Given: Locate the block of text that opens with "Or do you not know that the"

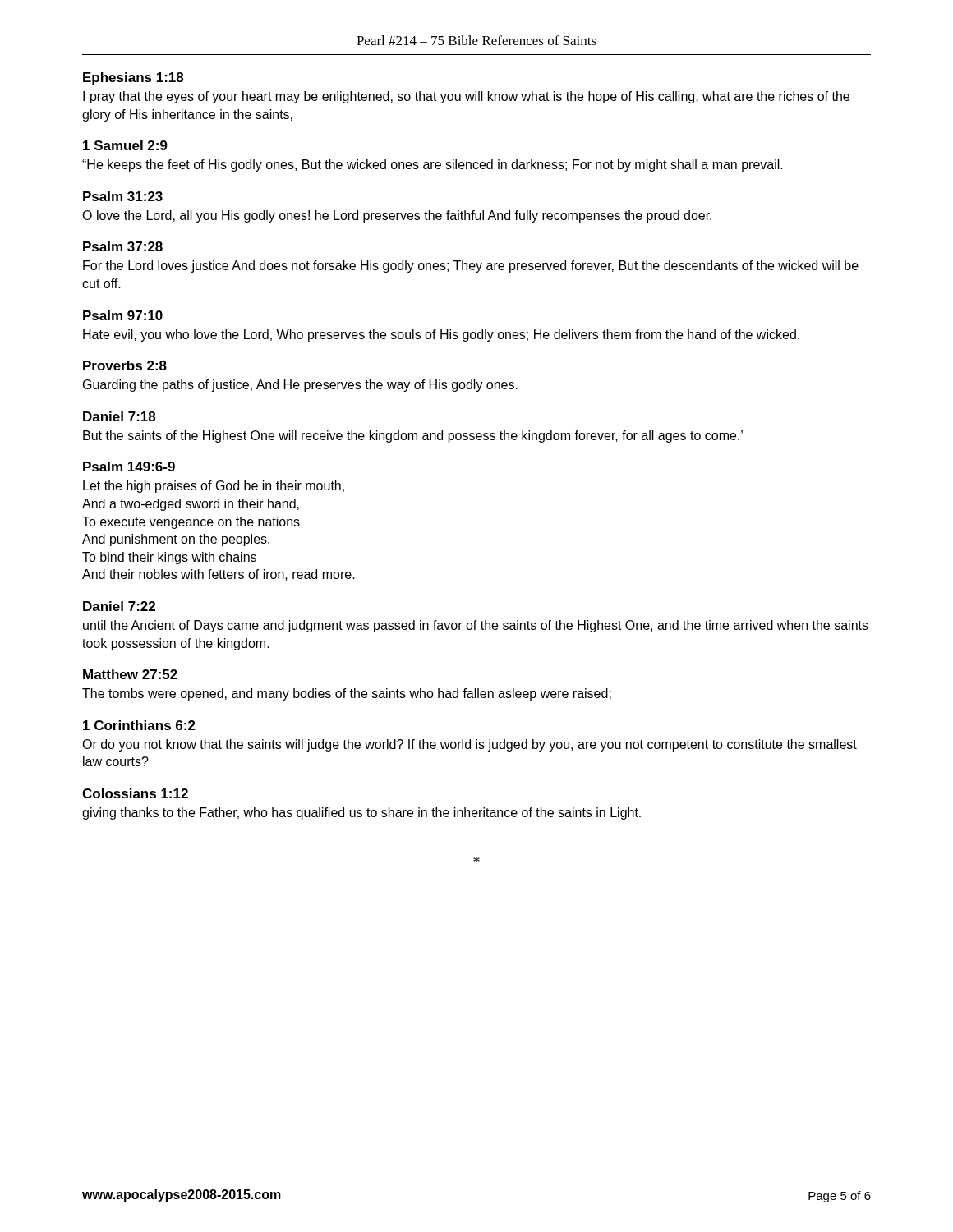Looking at the screenshot, I should pyautogui.click(x=469, y=753).
